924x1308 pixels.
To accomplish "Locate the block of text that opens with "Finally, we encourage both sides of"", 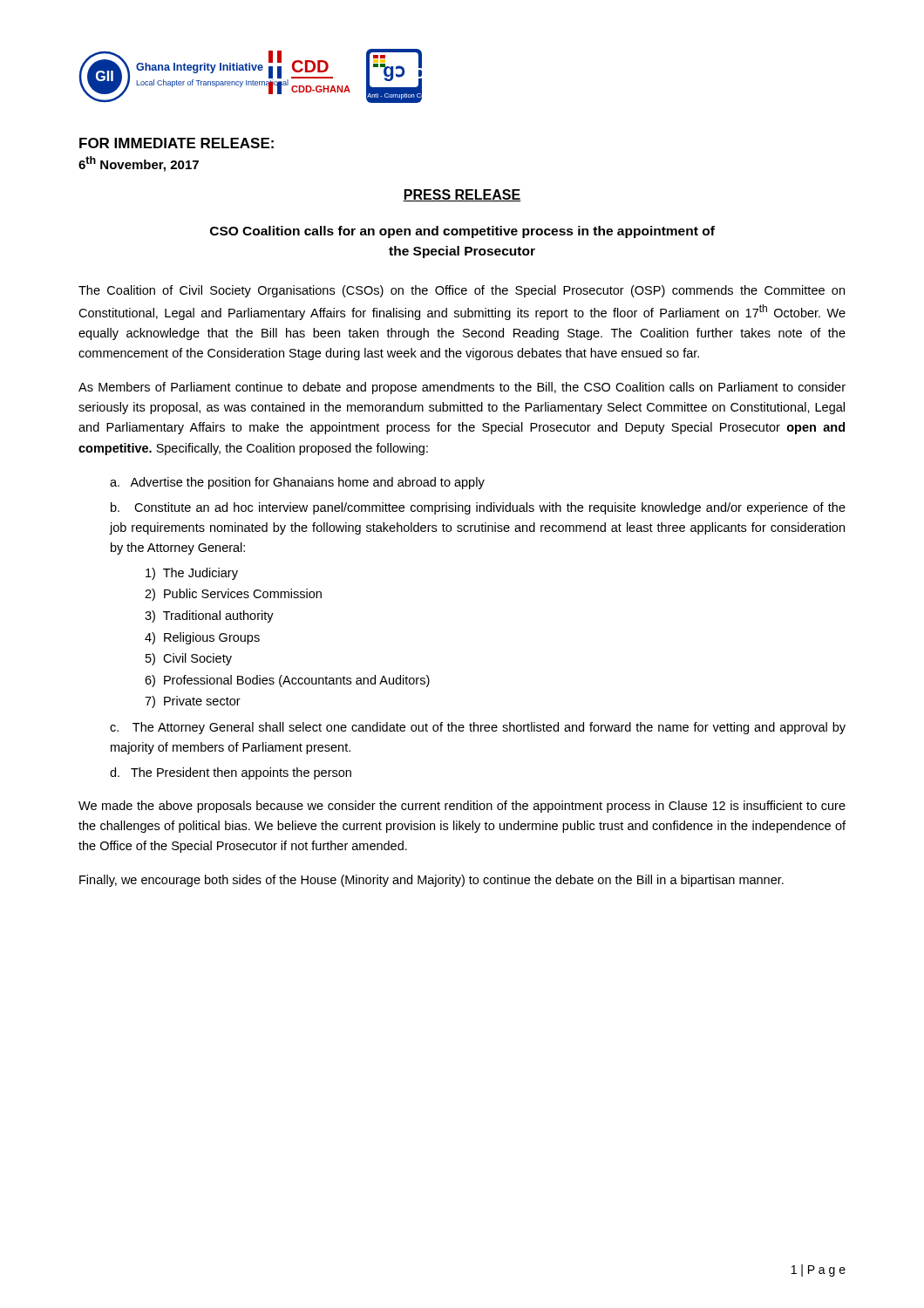I will (x=431, y=880).
